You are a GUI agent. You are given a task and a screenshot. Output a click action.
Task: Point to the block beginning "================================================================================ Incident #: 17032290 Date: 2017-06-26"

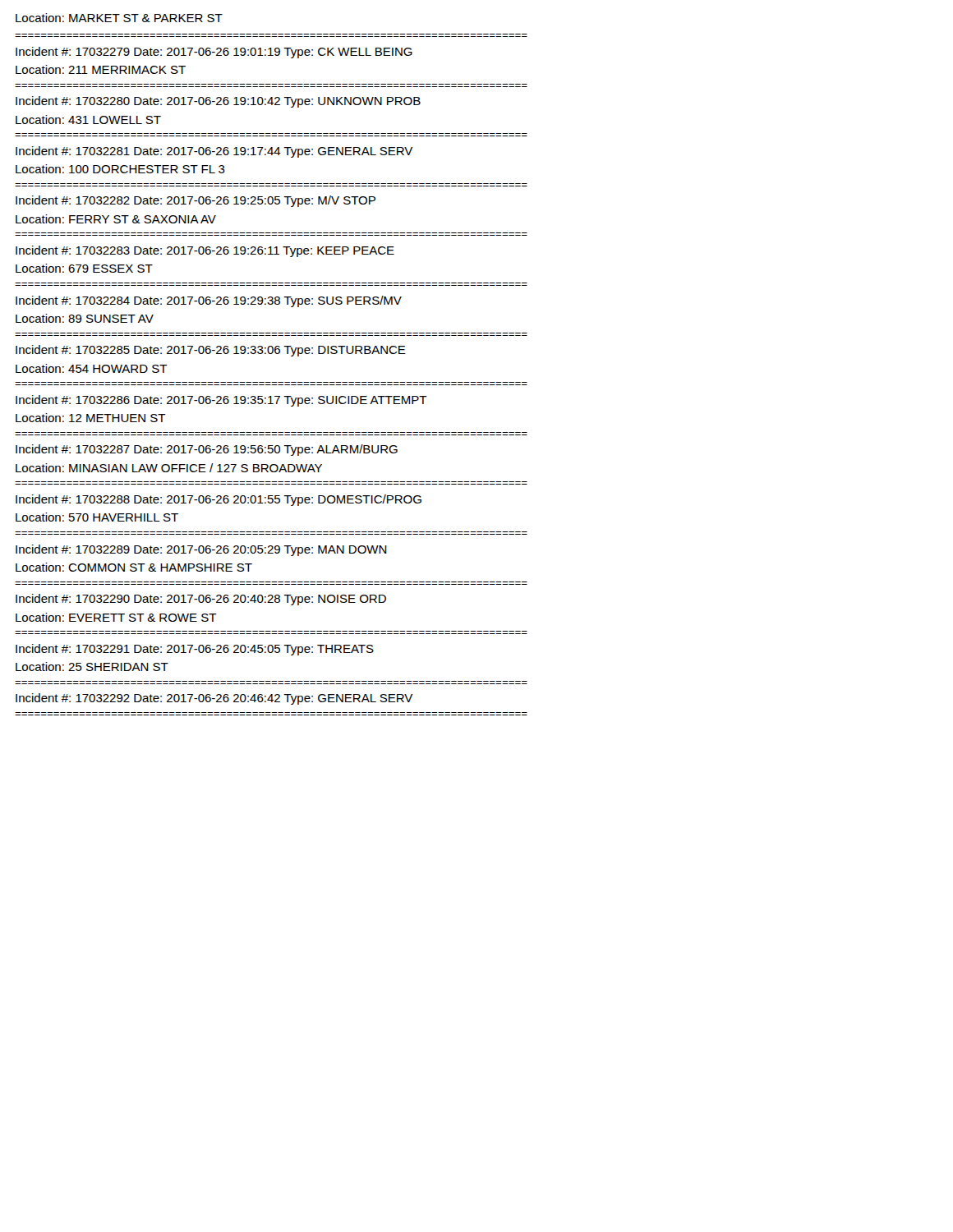coord(201,600)
